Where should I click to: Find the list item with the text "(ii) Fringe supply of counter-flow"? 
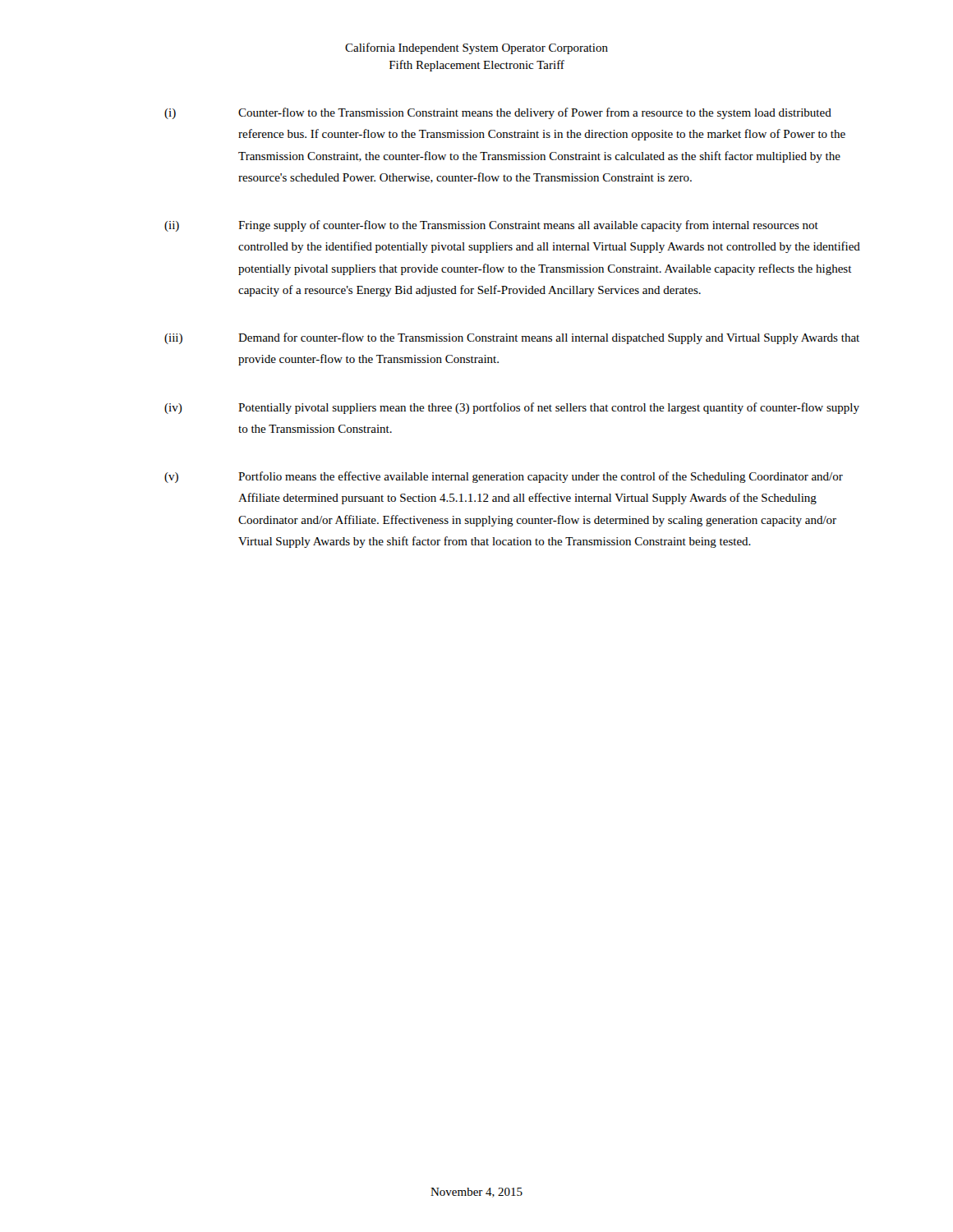point(518,257)
